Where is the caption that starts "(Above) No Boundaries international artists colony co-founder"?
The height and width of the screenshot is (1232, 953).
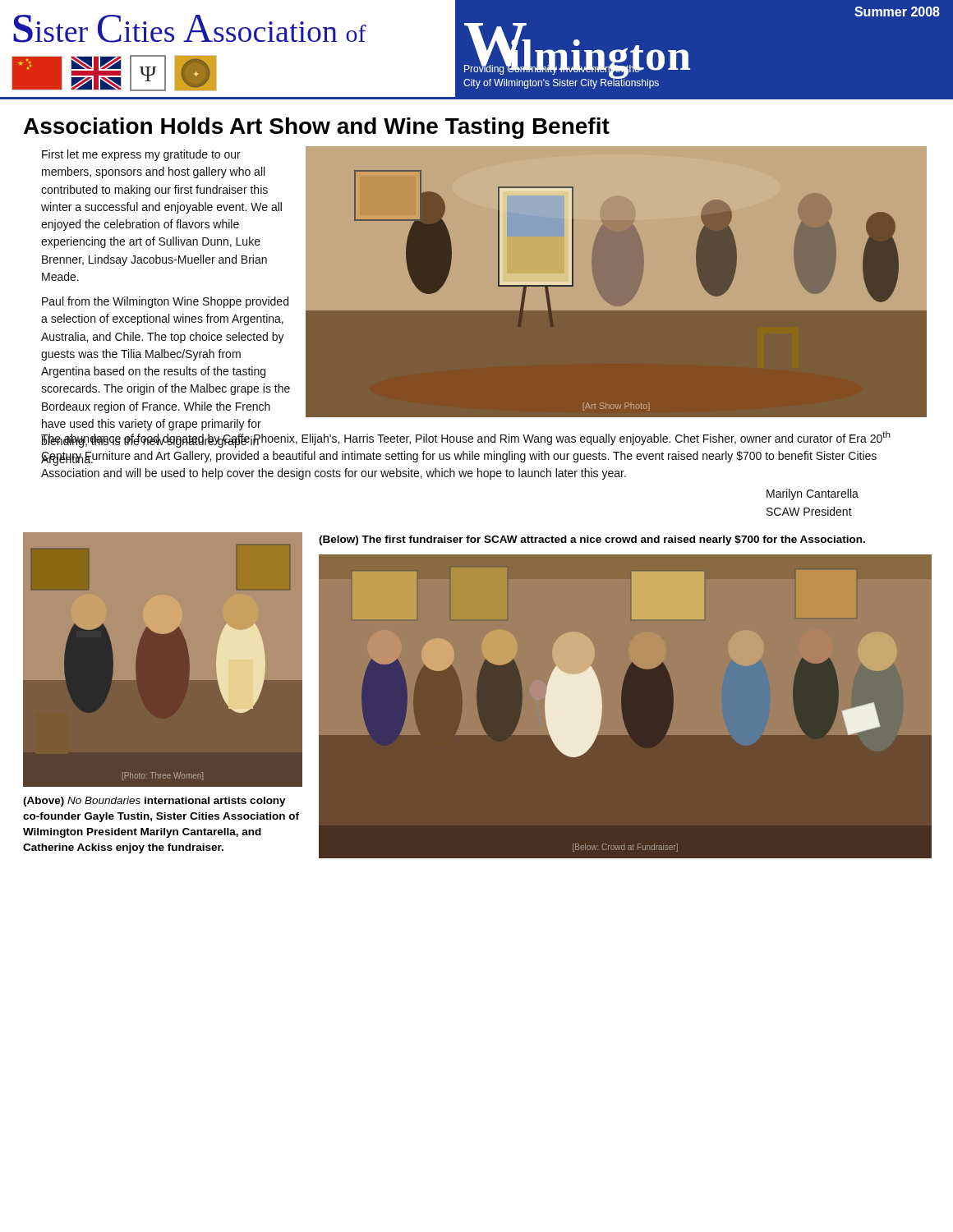[161, 824]
